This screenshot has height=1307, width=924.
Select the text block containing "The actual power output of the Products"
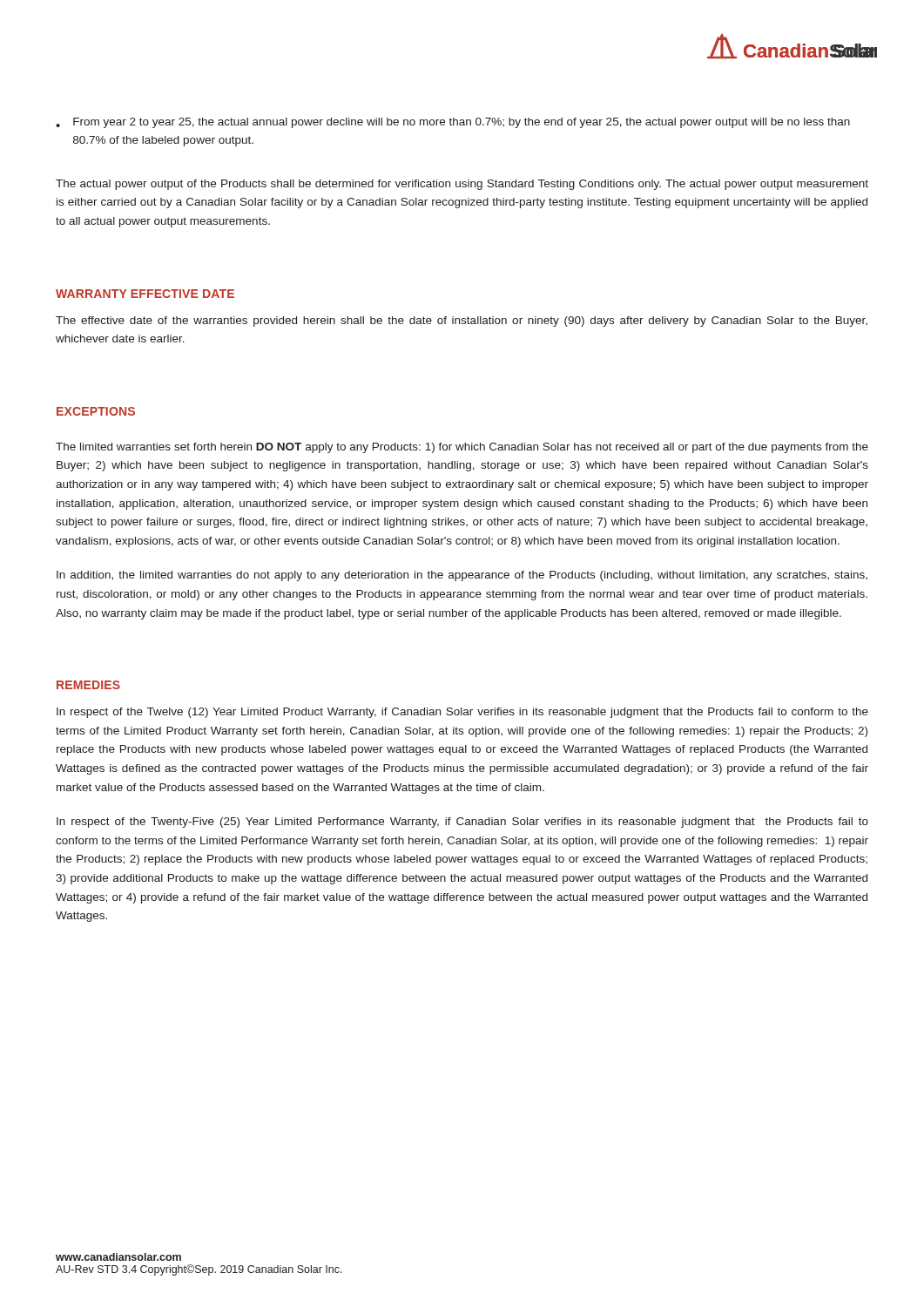462,202
